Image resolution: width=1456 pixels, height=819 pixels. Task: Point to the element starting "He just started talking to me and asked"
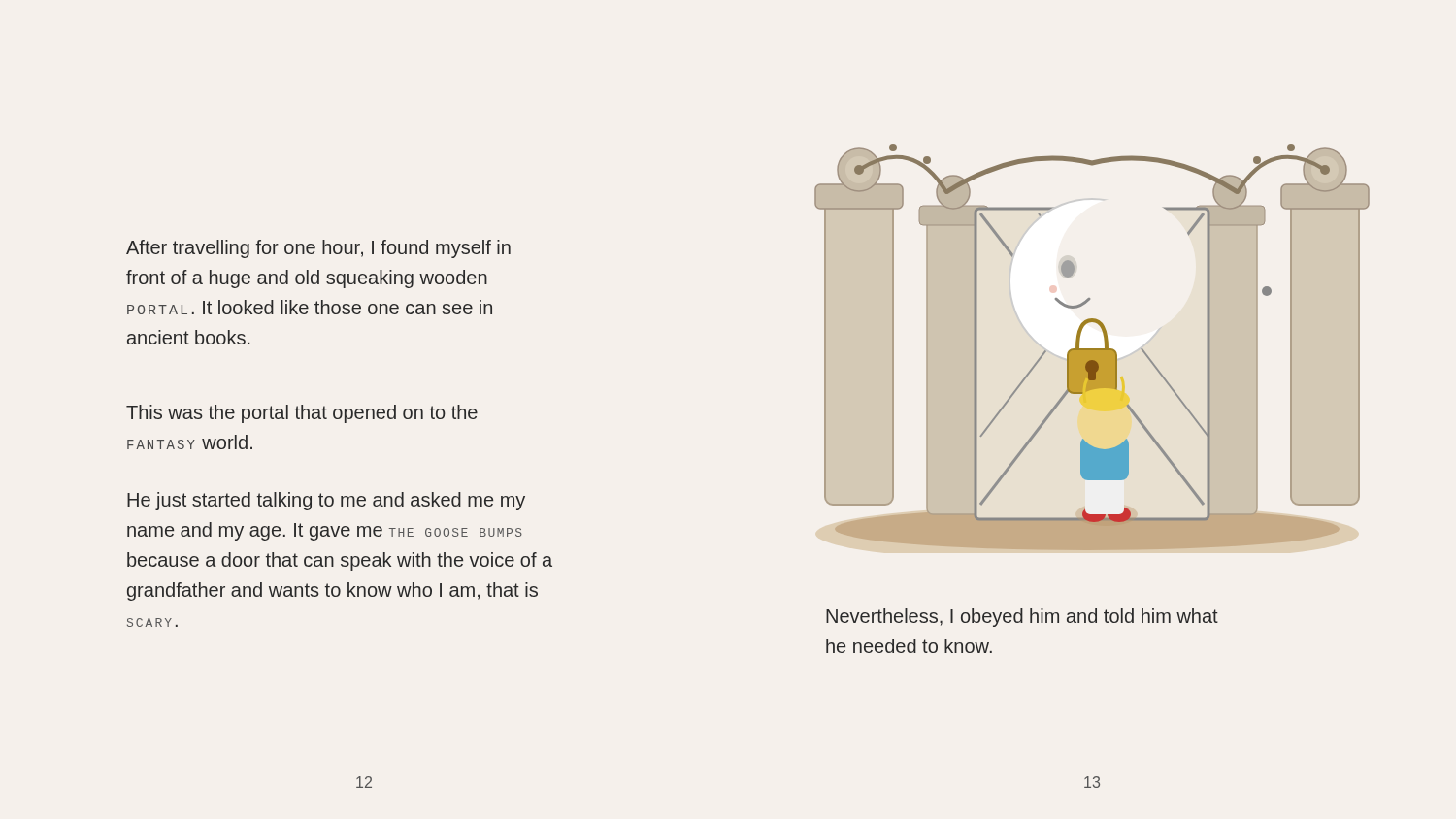tap(339, 560)
